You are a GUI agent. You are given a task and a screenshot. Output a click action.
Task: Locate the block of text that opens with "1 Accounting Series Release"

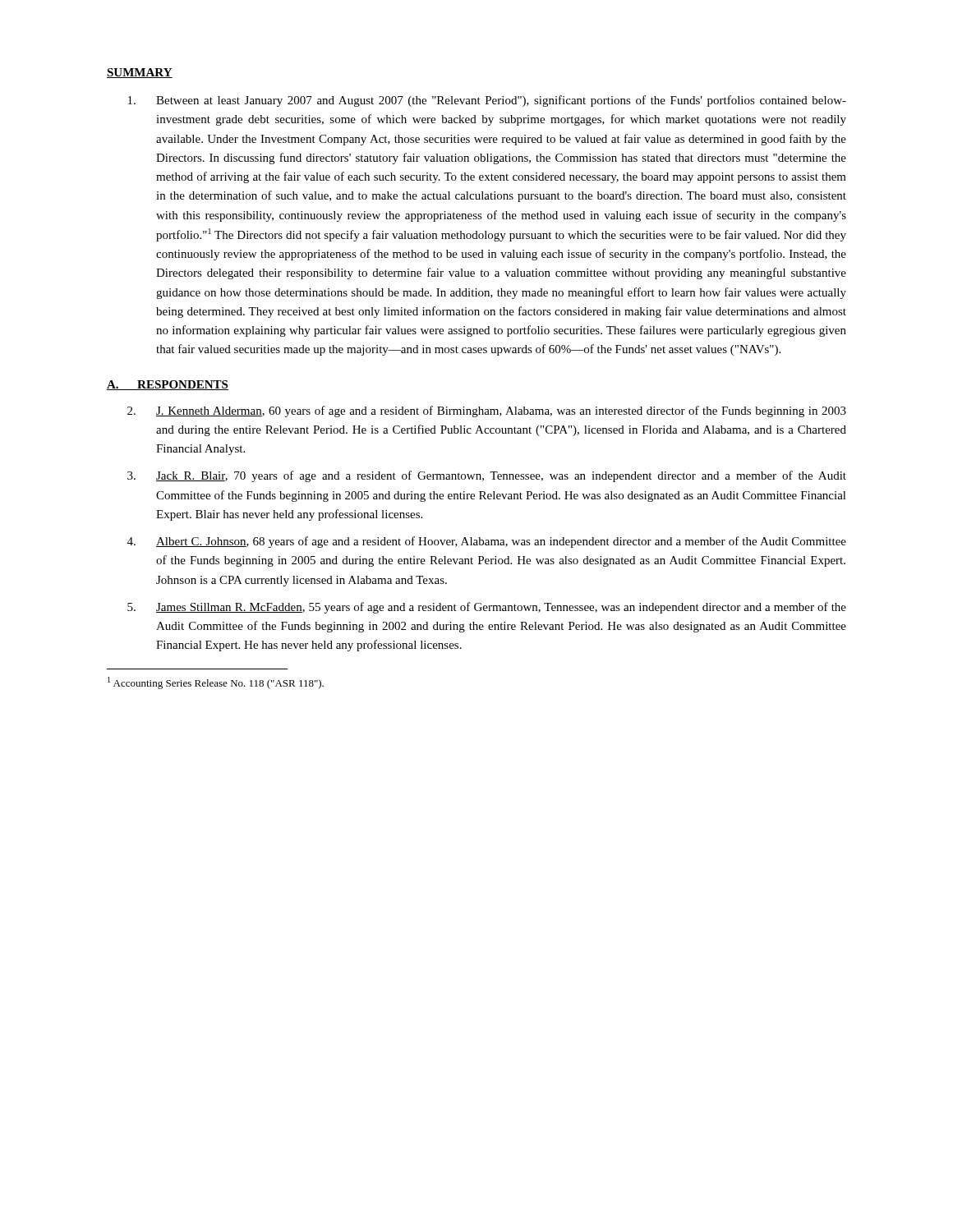[x=216, y=682]
